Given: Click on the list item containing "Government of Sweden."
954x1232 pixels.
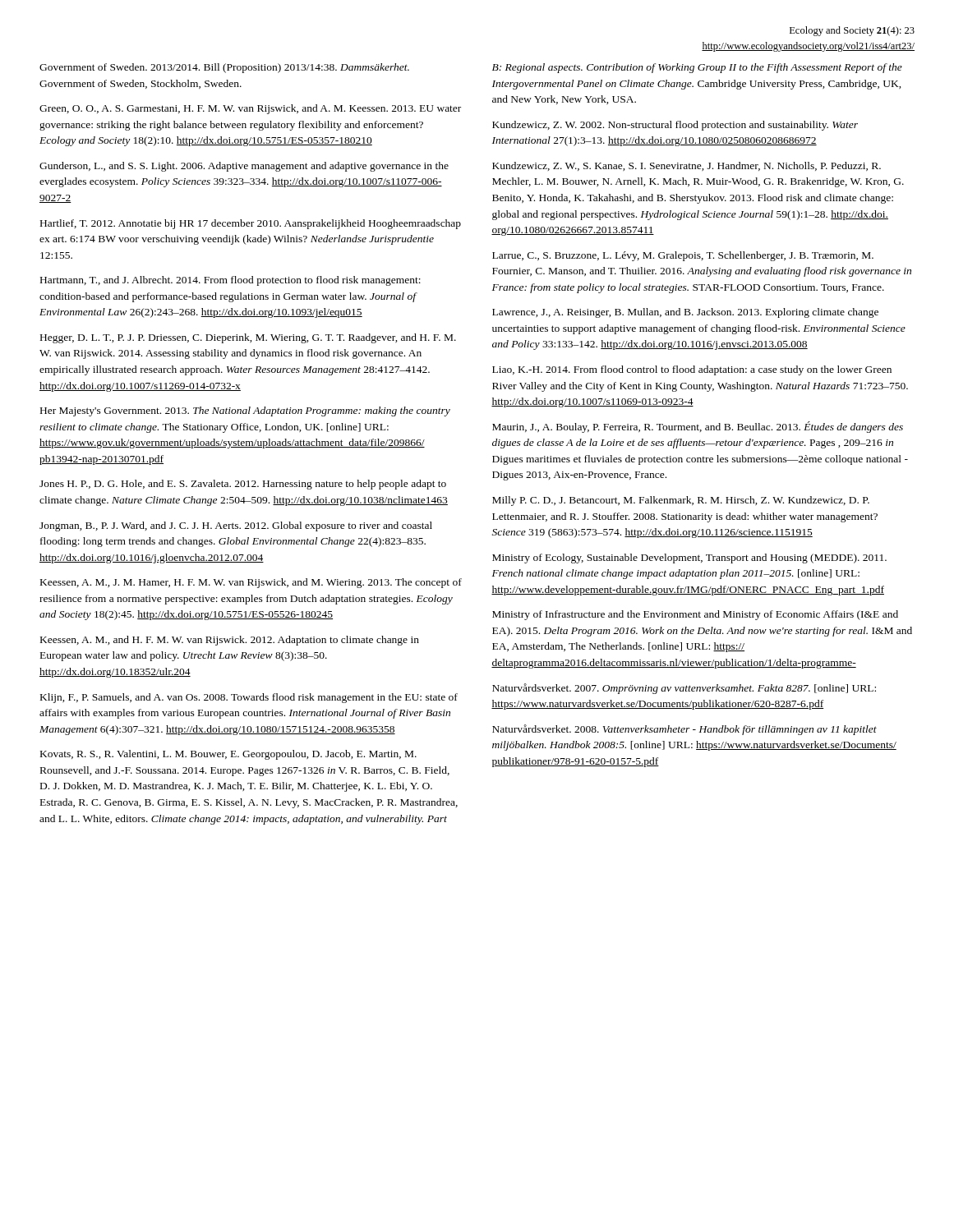Looking at the screenshot, I should tap(225, 75).
